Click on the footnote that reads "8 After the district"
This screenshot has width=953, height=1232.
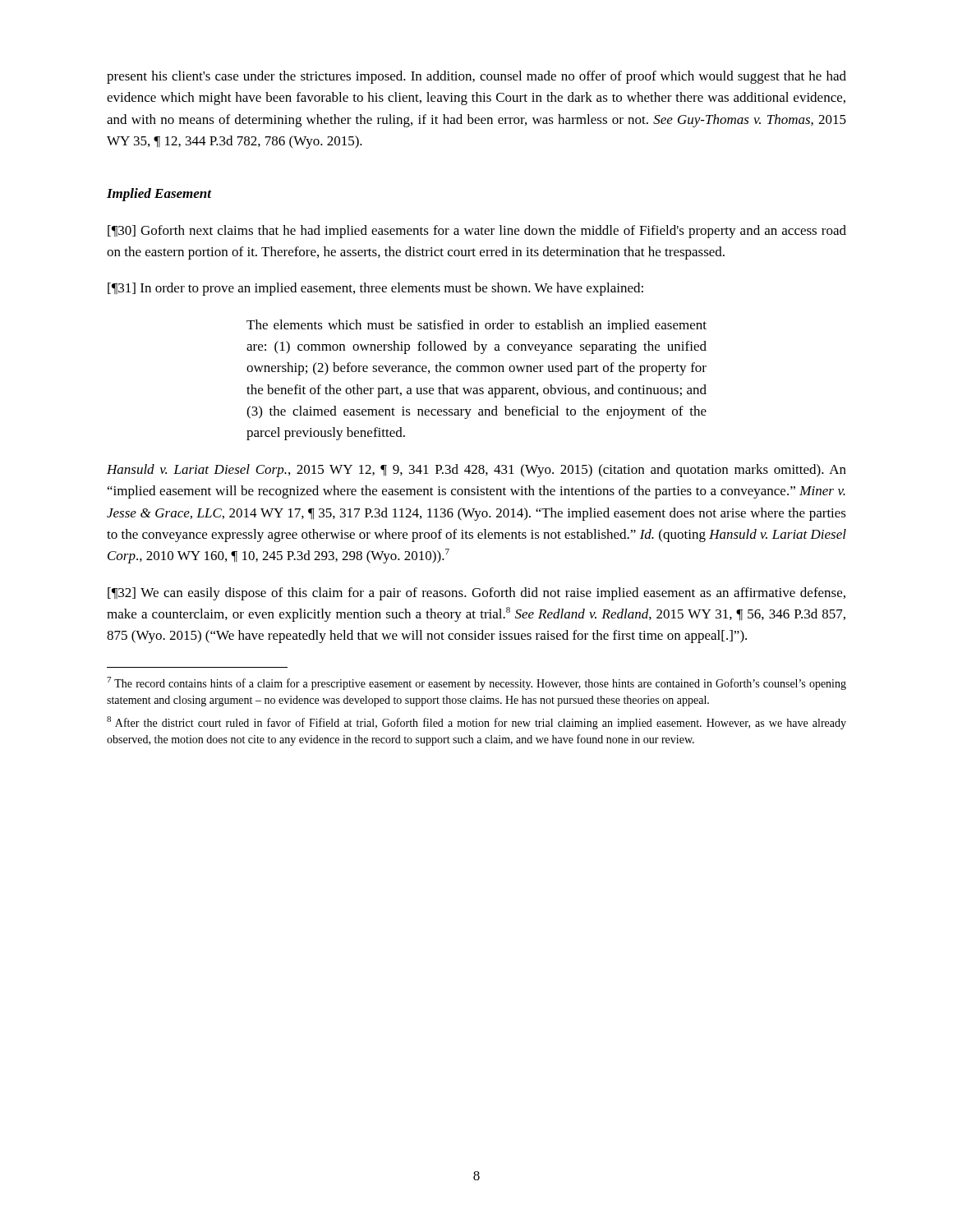(476, 731)
